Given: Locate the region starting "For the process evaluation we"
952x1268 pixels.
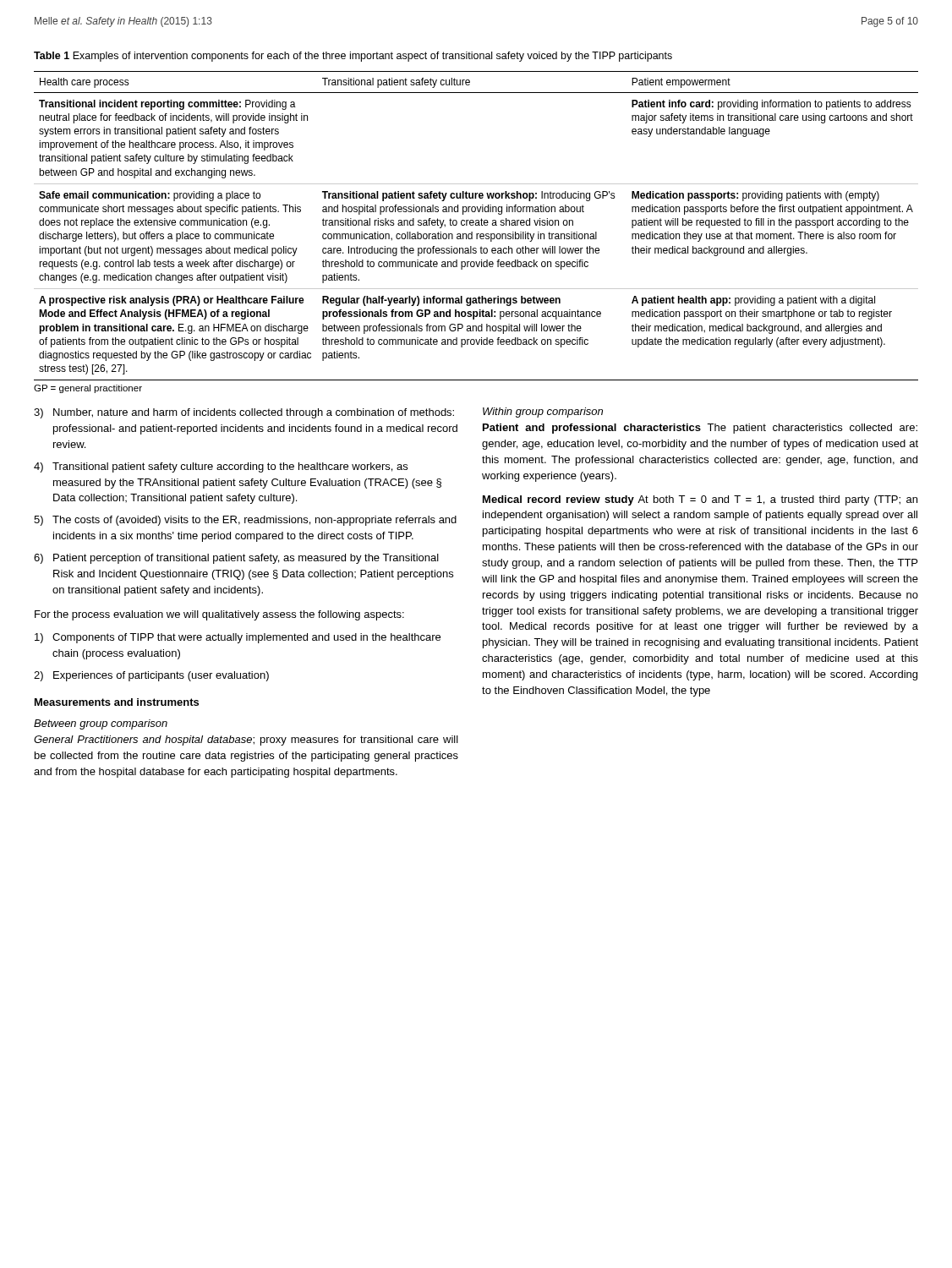Looking at the screenshot, I should [x=219, y=614].
